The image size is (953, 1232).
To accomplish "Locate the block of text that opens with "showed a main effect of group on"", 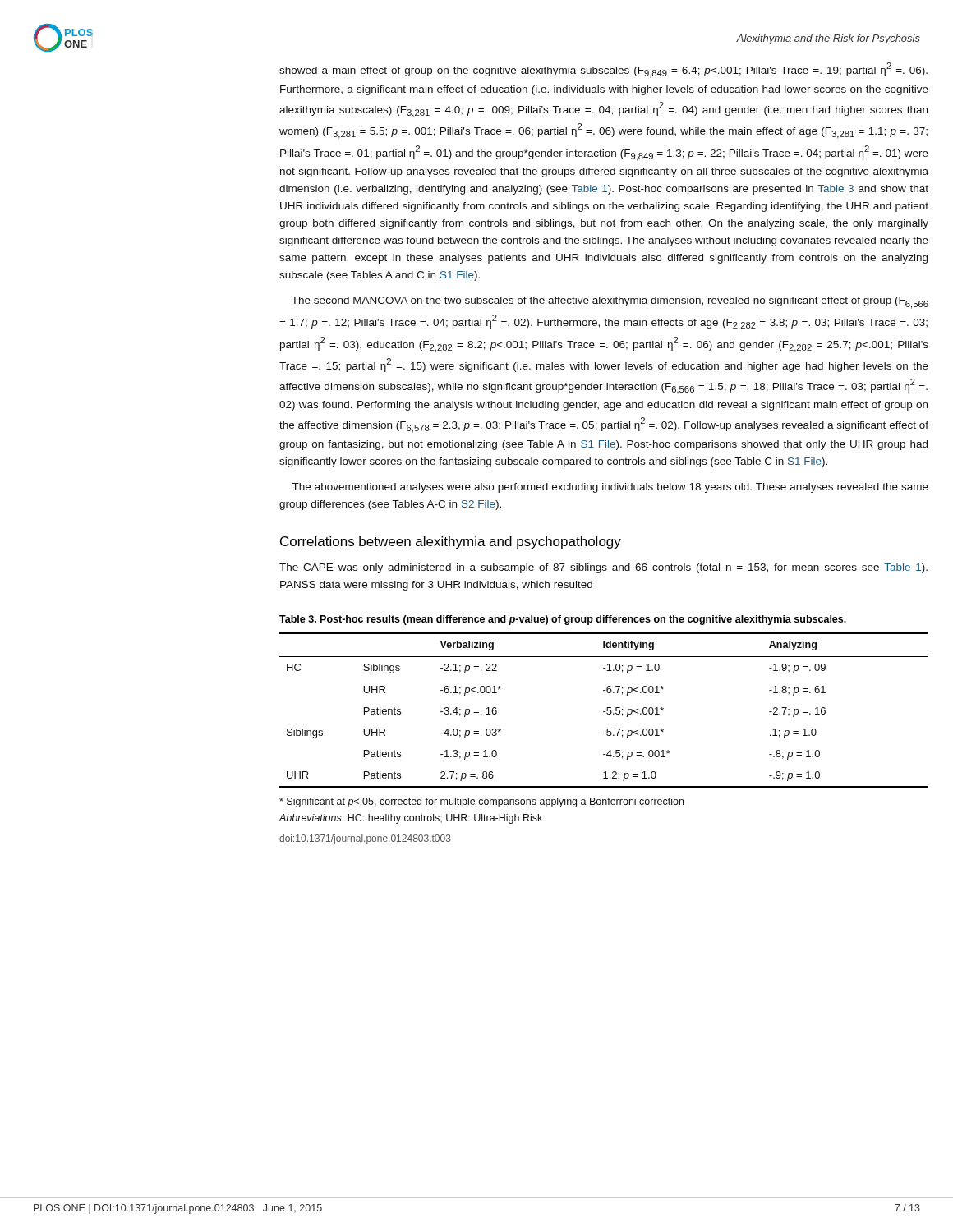I will click(x=604, y=171).
